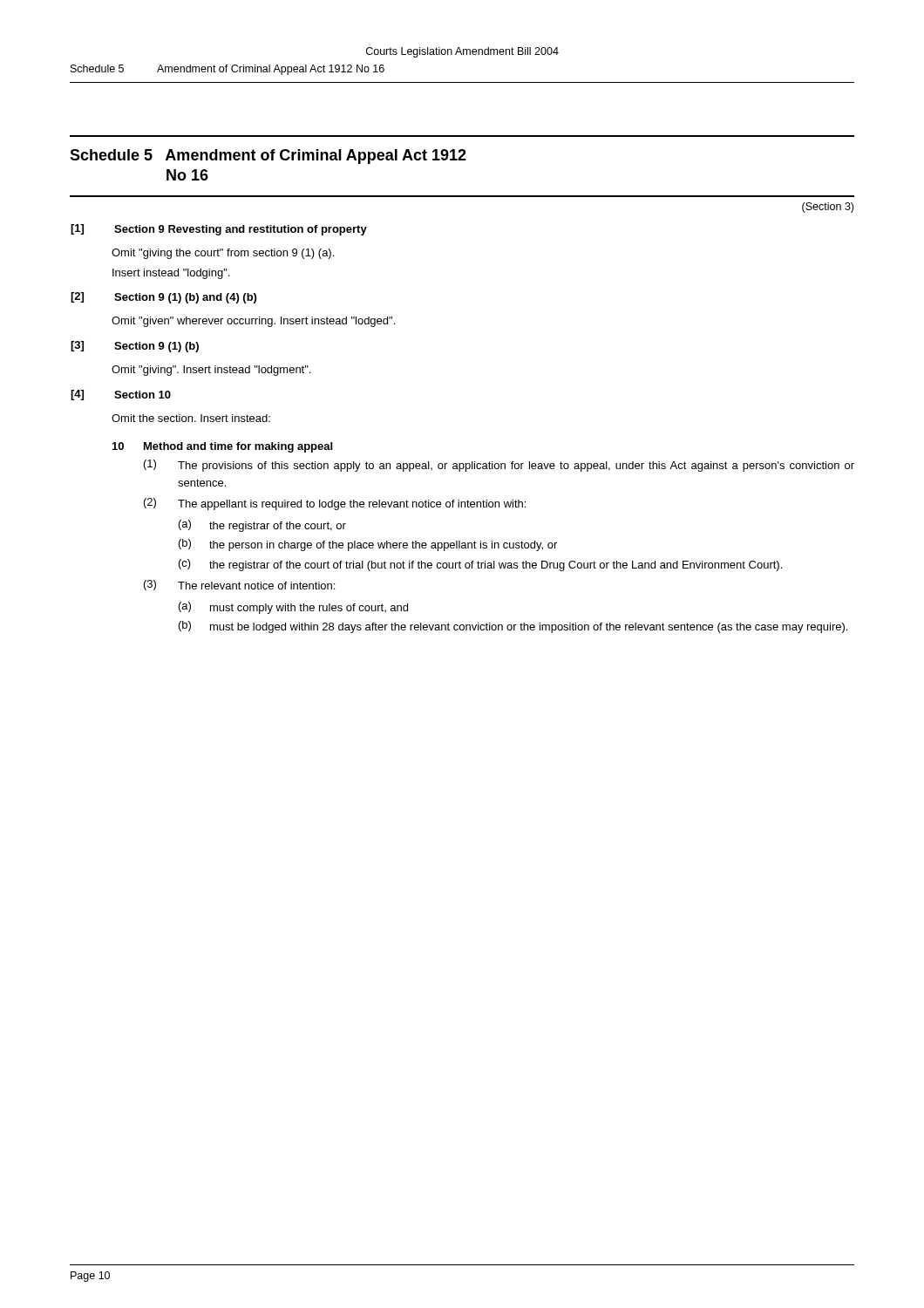
Task: Select the element starting "(3) The relevant notice"
Action: 239,585
